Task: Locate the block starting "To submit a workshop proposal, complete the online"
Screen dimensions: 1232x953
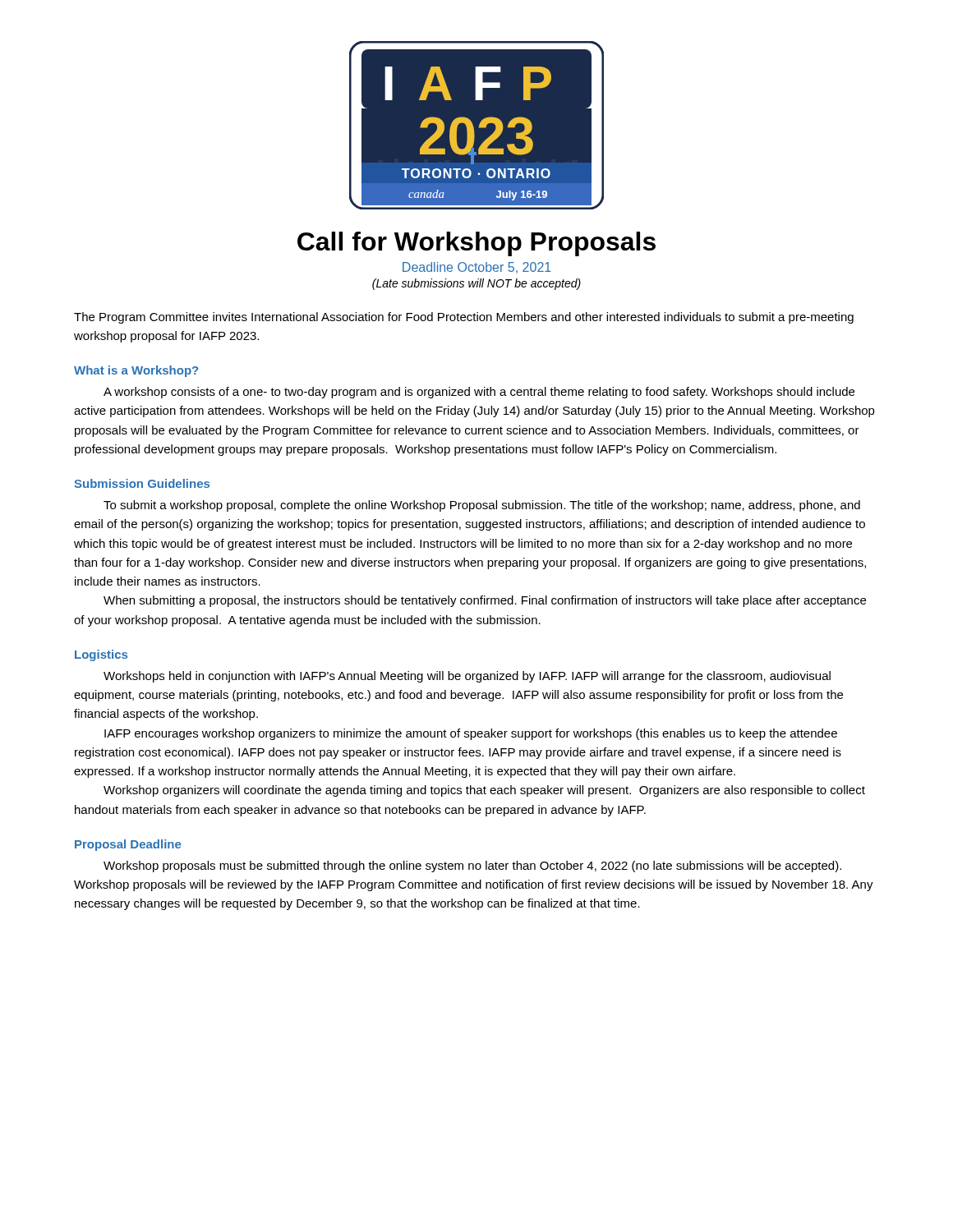Action: [x=476, y=562]
